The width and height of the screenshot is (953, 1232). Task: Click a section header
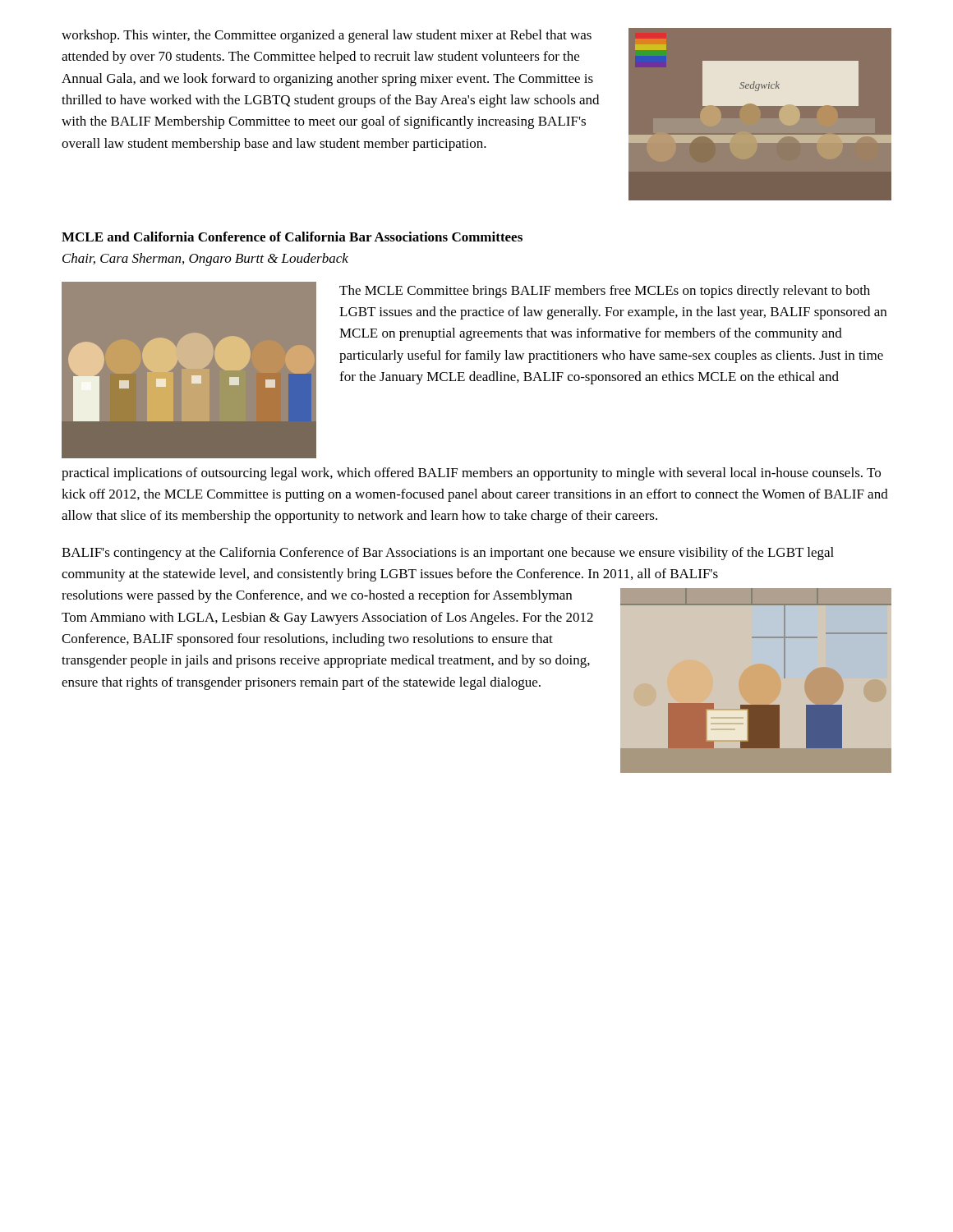click(x=292, y=237)
